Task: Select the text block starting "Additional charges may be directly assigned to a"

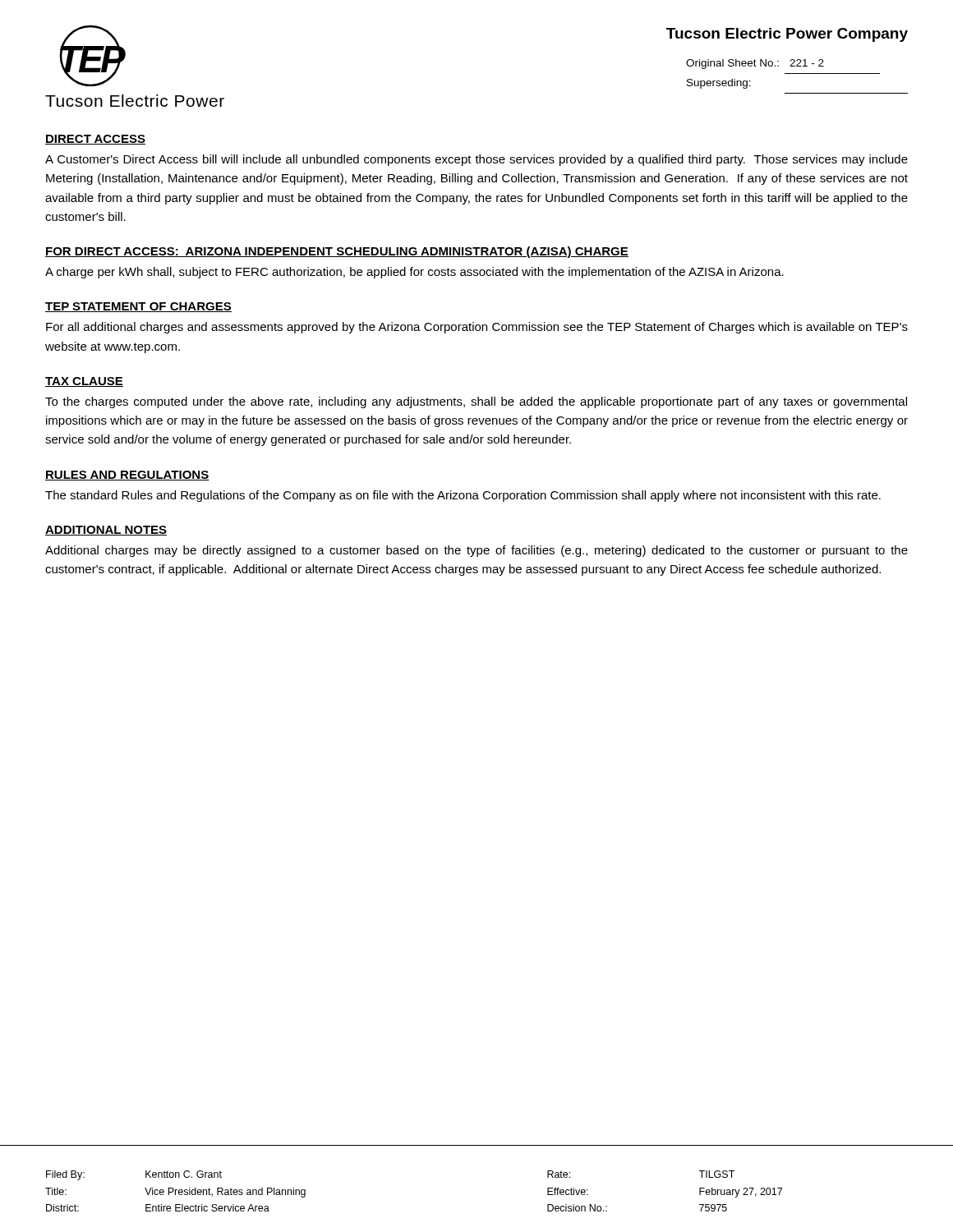Action: (476, 559)
